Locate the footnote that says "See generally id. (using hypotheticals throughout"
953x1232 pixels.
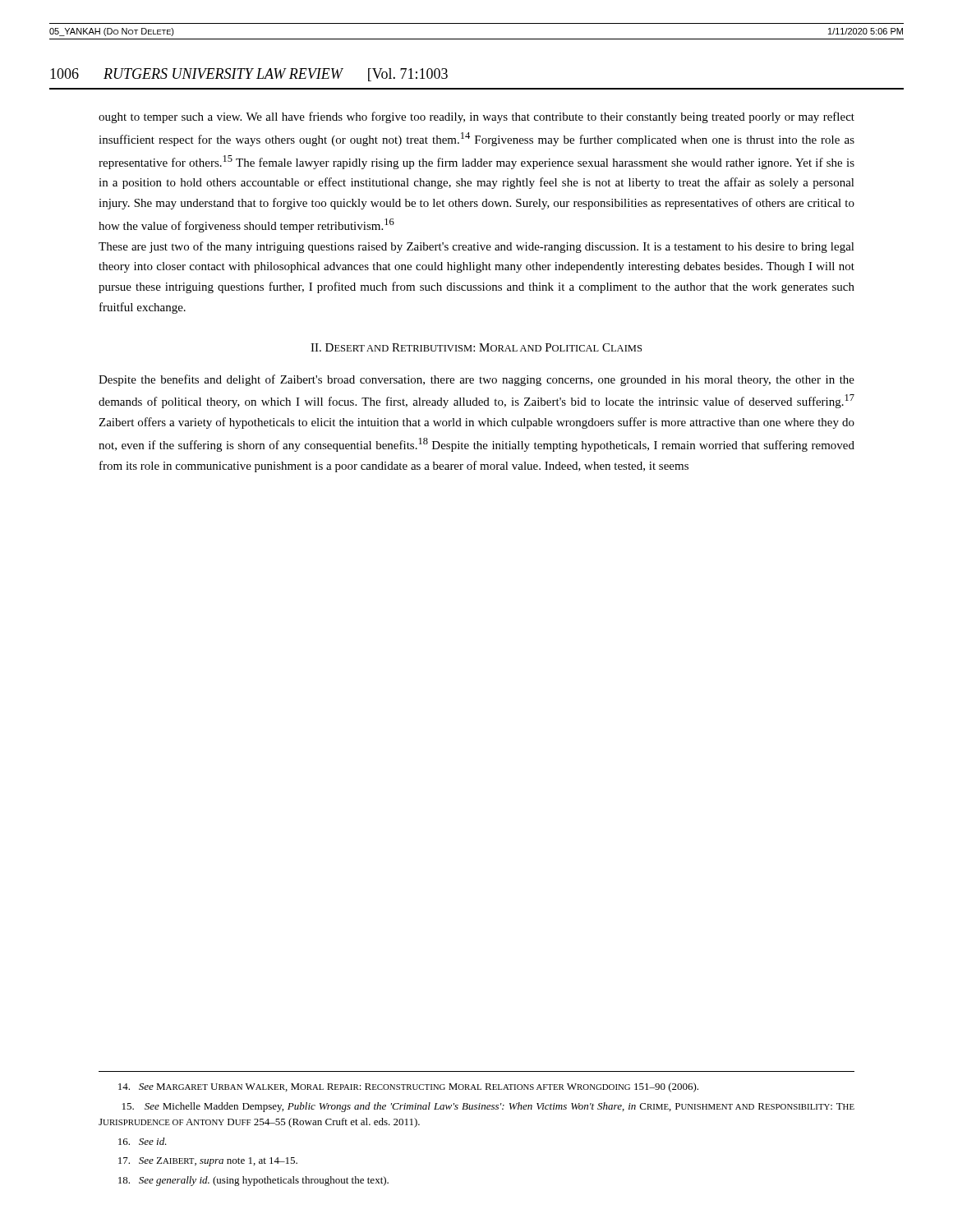tap(244, 1179)
